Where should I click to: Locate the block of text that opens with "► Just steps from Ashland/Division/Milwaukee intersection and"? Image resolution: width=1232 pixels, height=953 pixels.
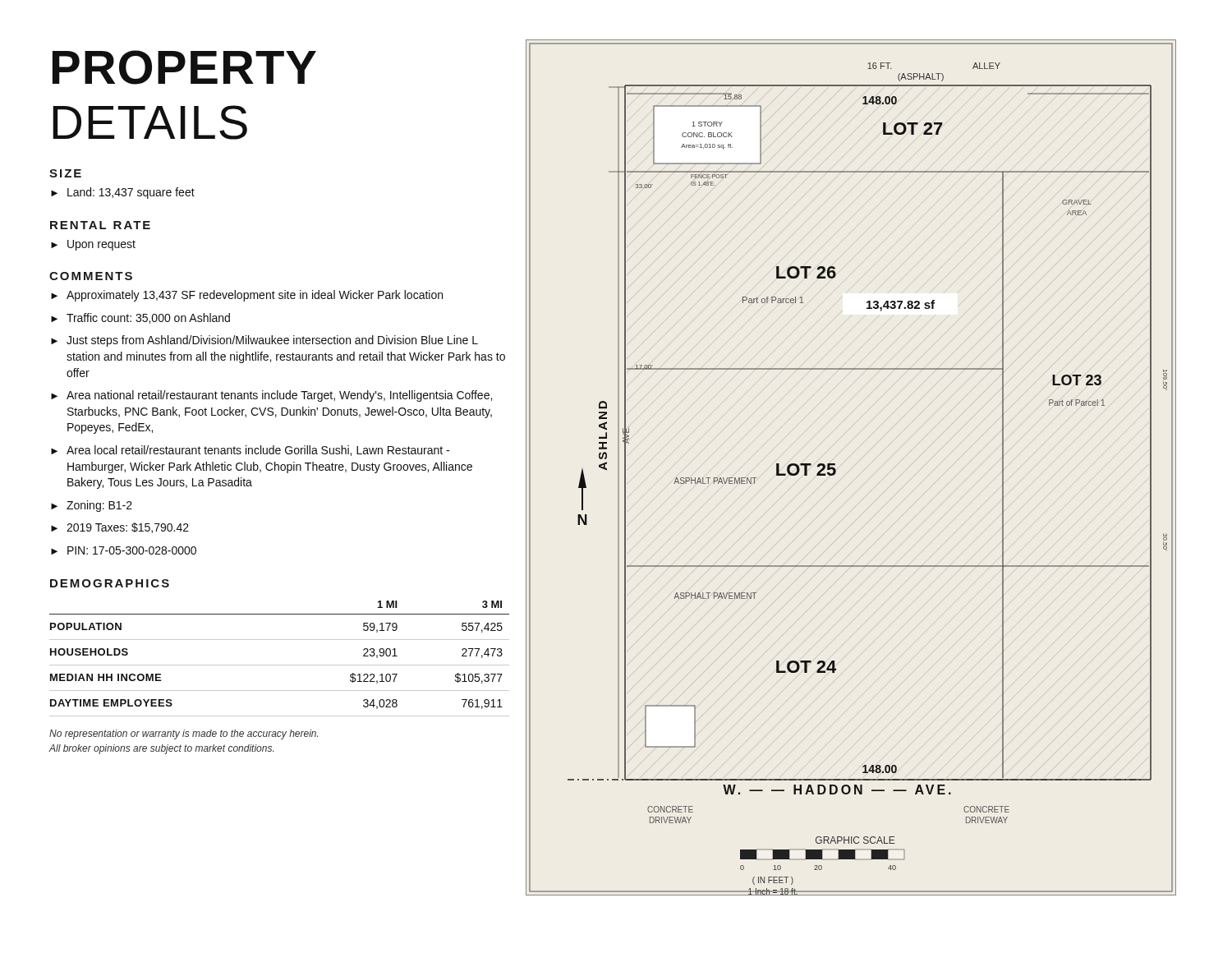click(279, 357)
